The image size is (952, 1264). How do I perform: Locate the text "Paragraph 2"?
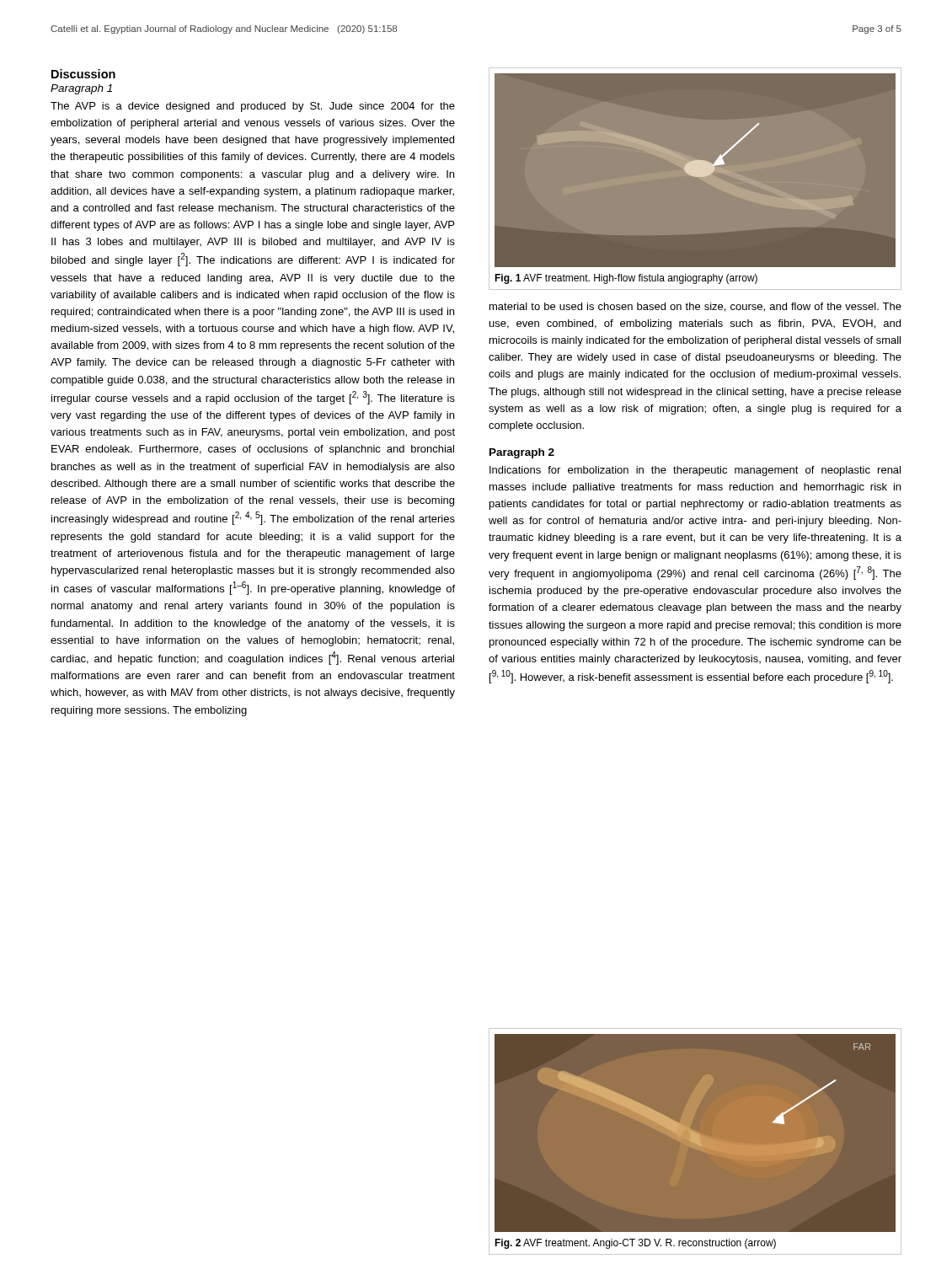[x=522, y=452]
